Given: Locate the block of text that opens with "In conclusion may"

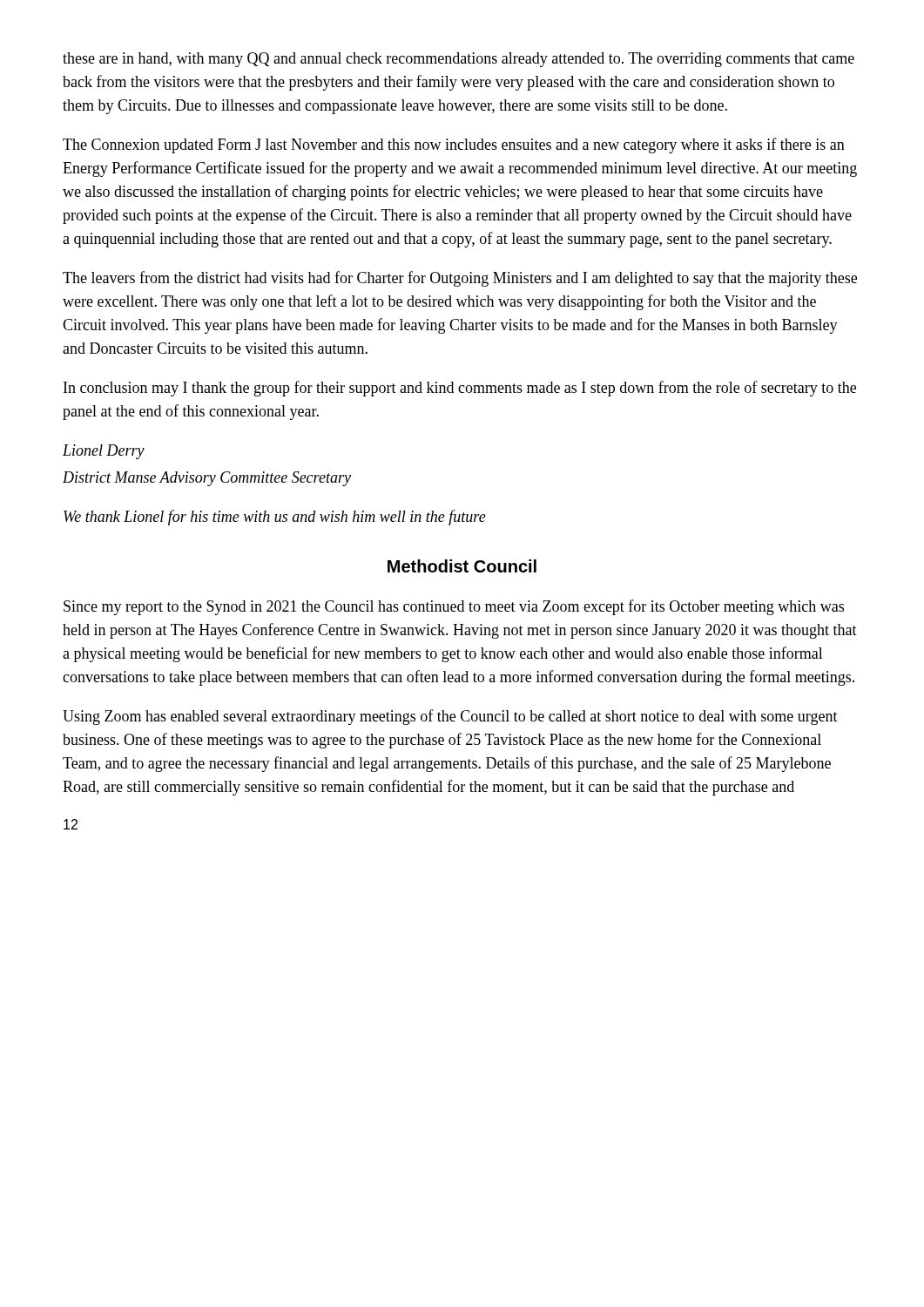Looking at the screenshot, I should pyautogui.click(x=460, y=399).
